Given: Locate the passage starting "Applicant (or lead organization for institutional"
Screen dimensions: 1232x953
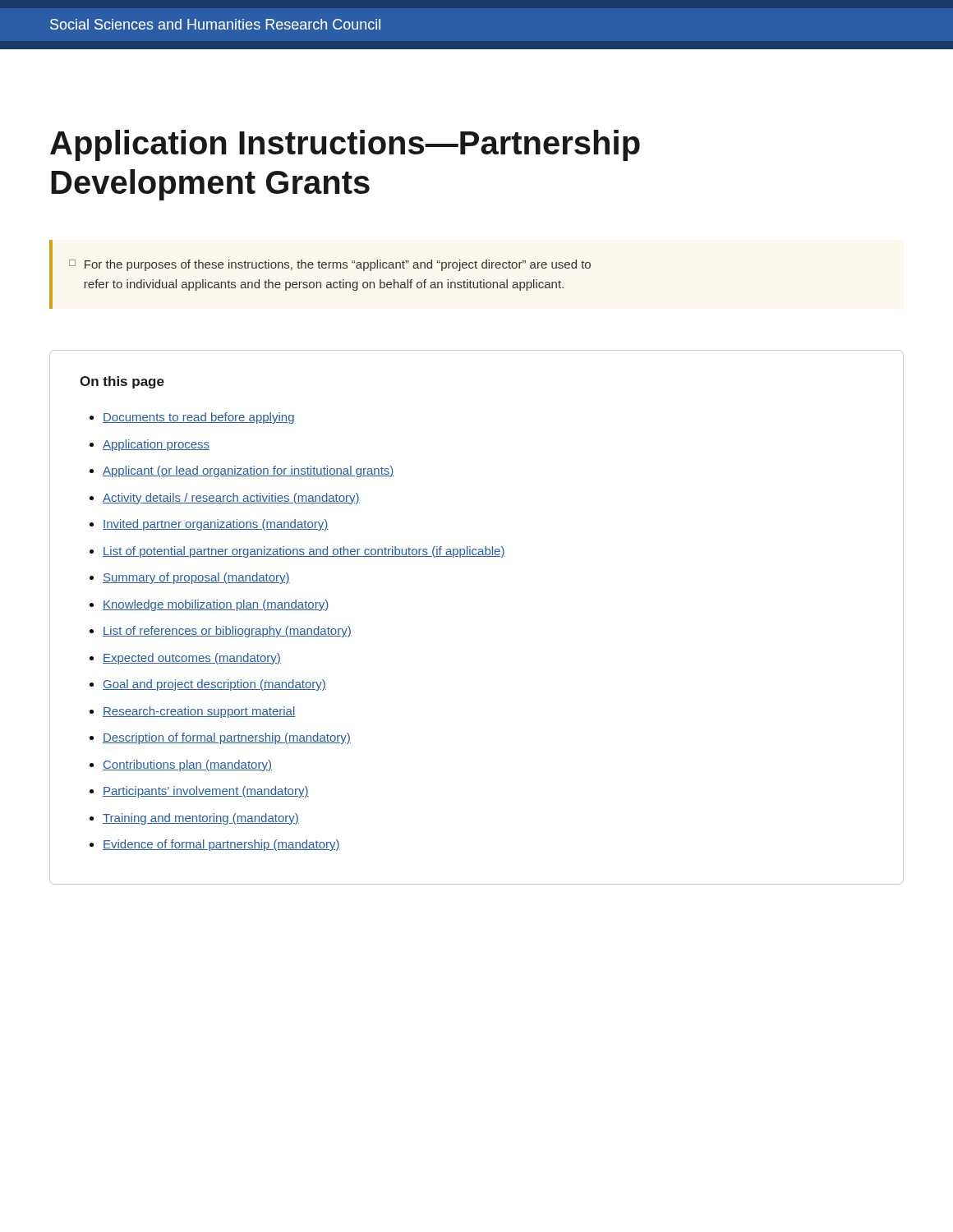Looking at the screenshot, I should (248, 470).
